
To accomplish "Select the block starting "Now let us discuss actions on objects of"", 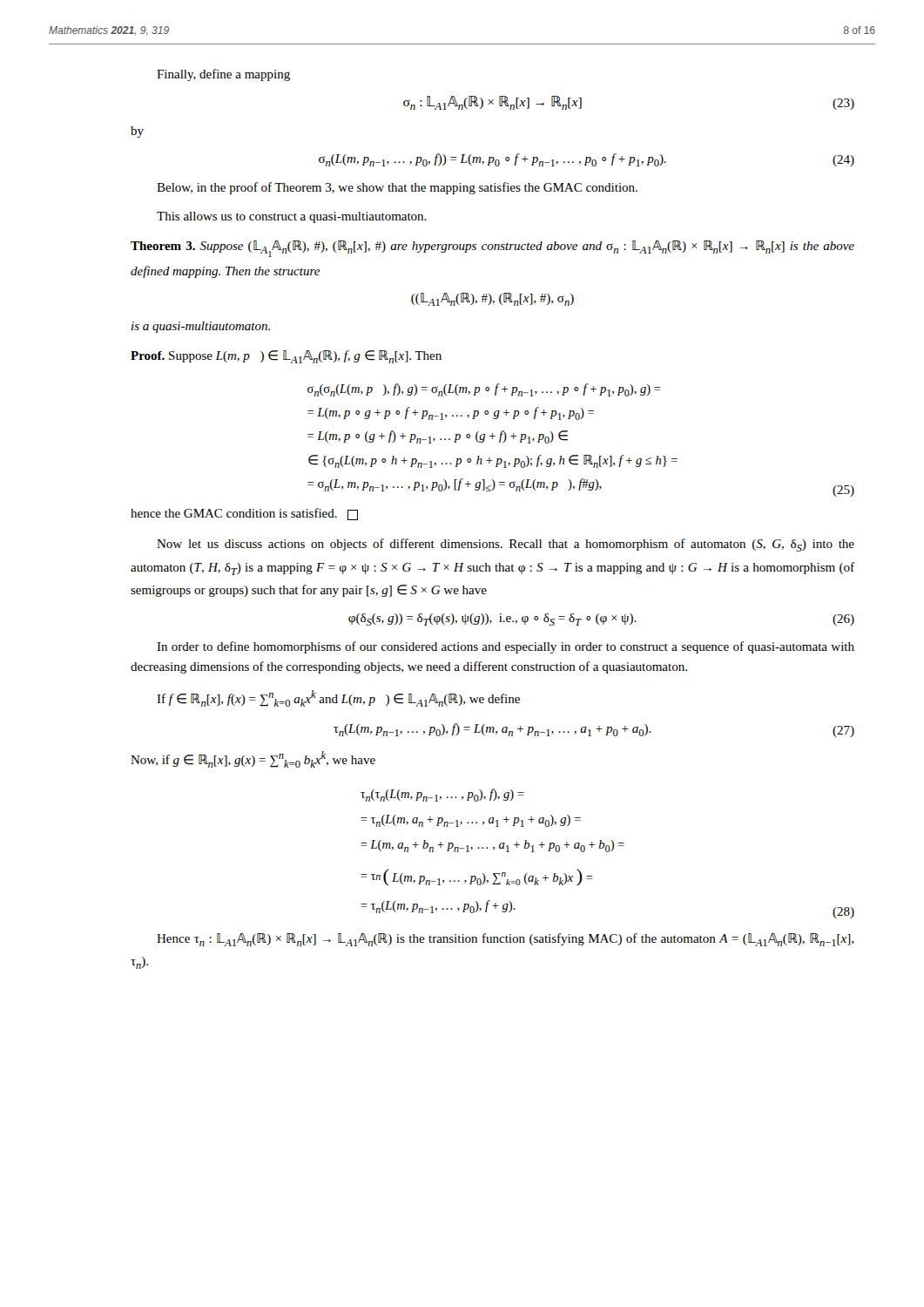I will tap(492, 568).
